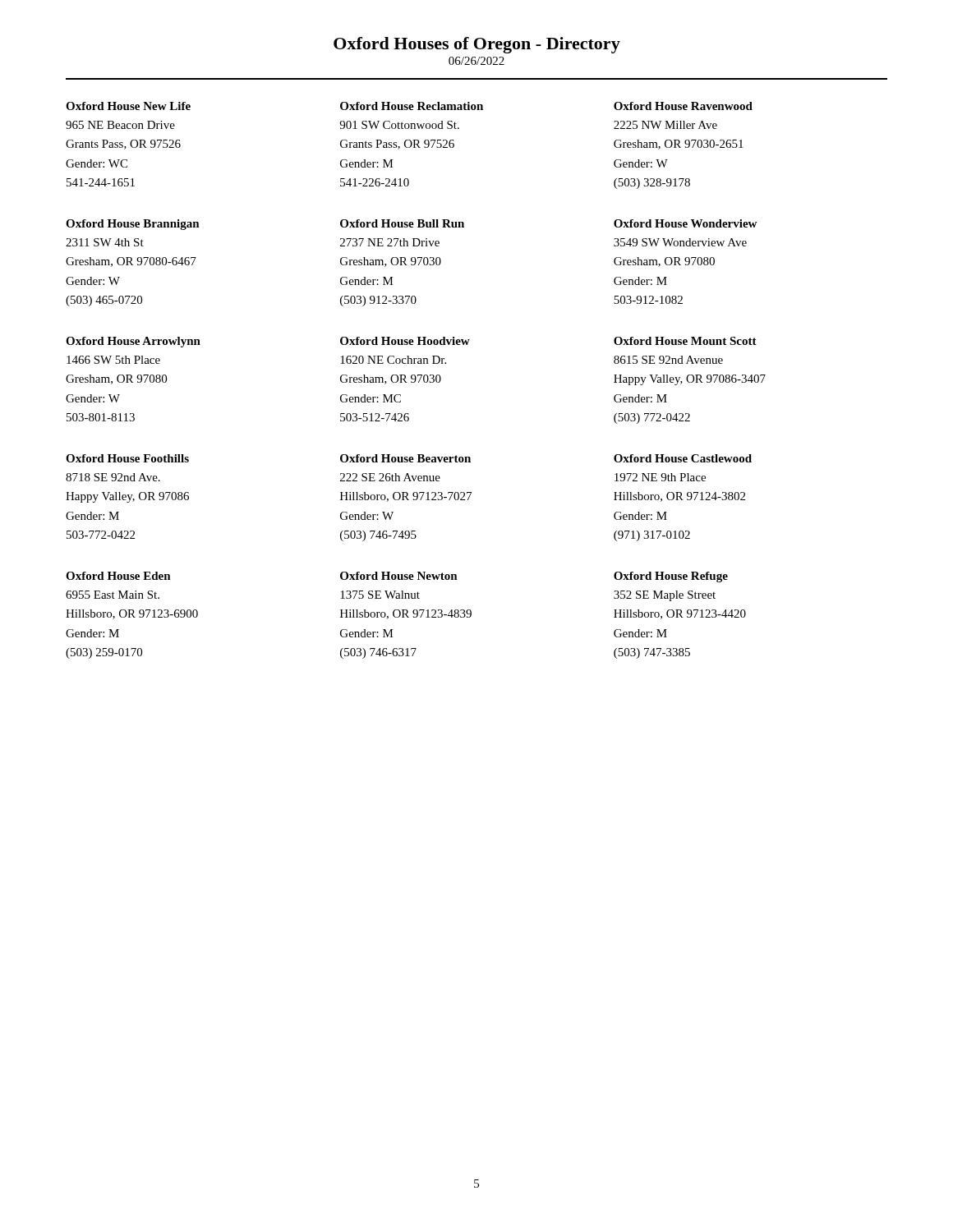953x1232 pixels.
Task: Find the text block that reads "Oxford House Foothills 8718 SE 92nd"
Action: click(195, 498)
